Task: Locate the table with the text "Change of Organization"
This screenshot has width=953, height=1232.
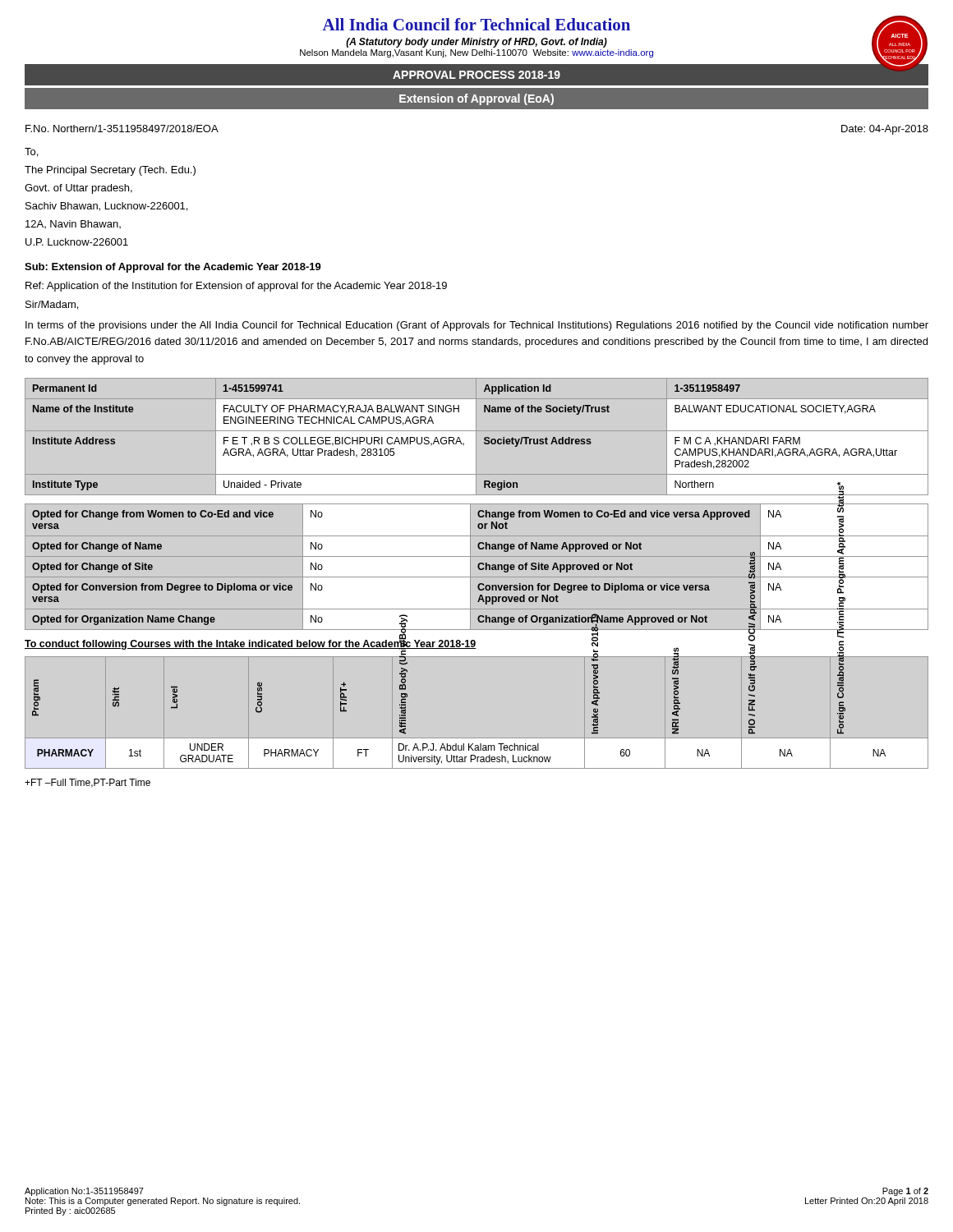Action: tap(476, 567)
